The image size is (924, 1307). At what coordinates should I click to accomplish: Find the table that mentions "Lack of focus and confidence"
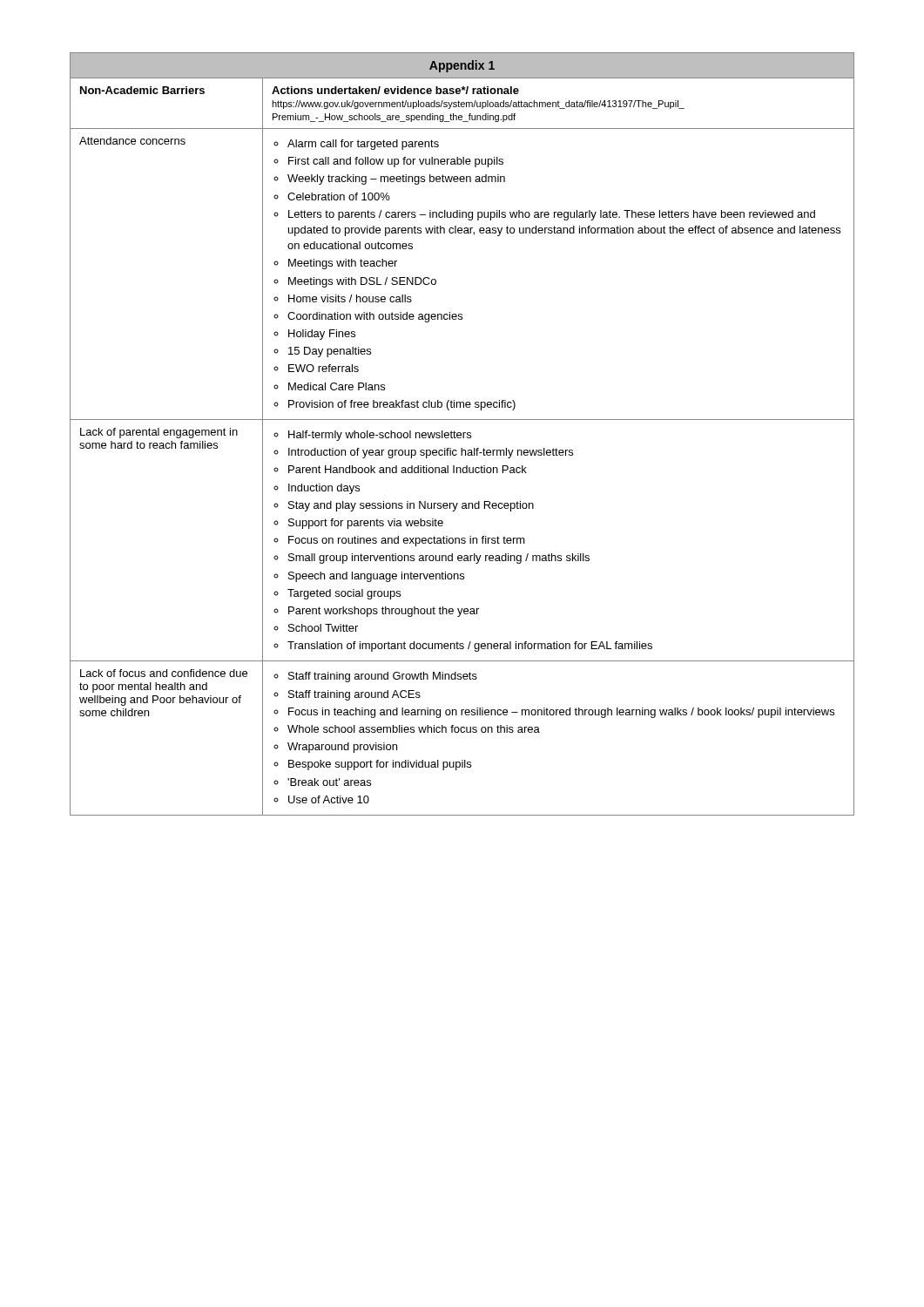[462, 434]
